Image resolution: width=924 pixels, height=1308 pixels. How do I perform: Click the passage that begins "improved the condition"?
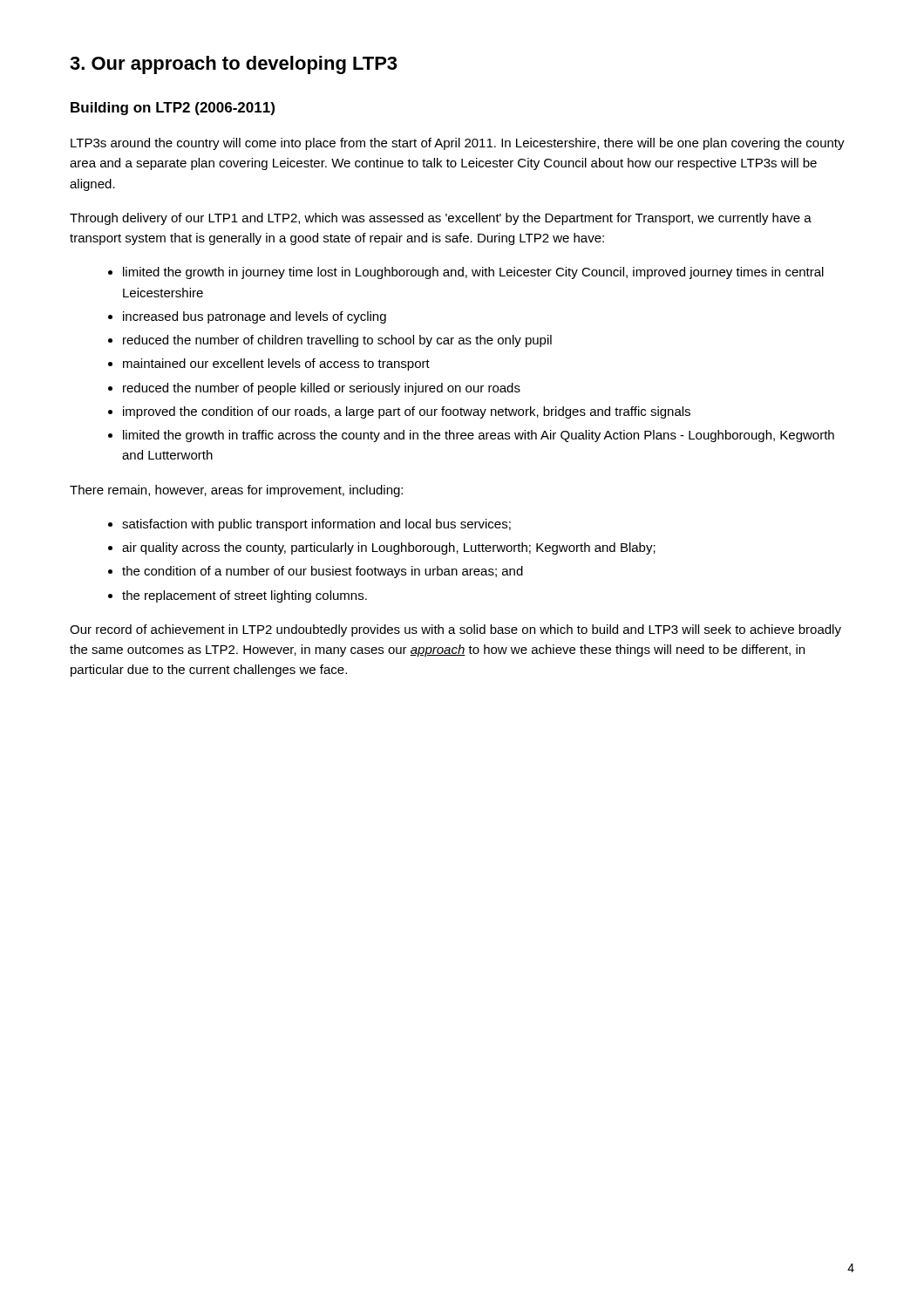(406, 411)
